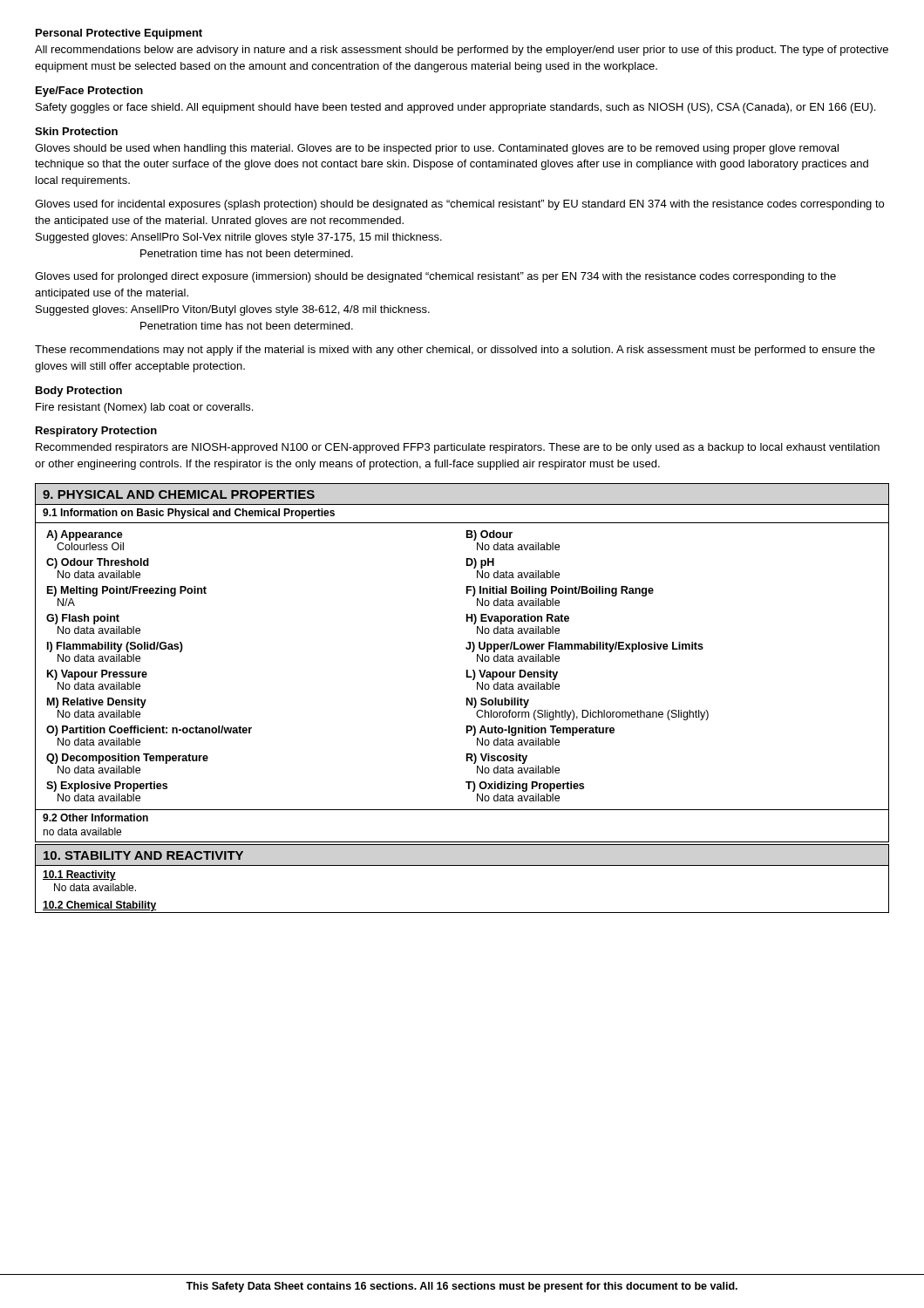Click where it says "Eye/Face Protection"
This screenshot has height=1308, width=924.
pos(89,90)
